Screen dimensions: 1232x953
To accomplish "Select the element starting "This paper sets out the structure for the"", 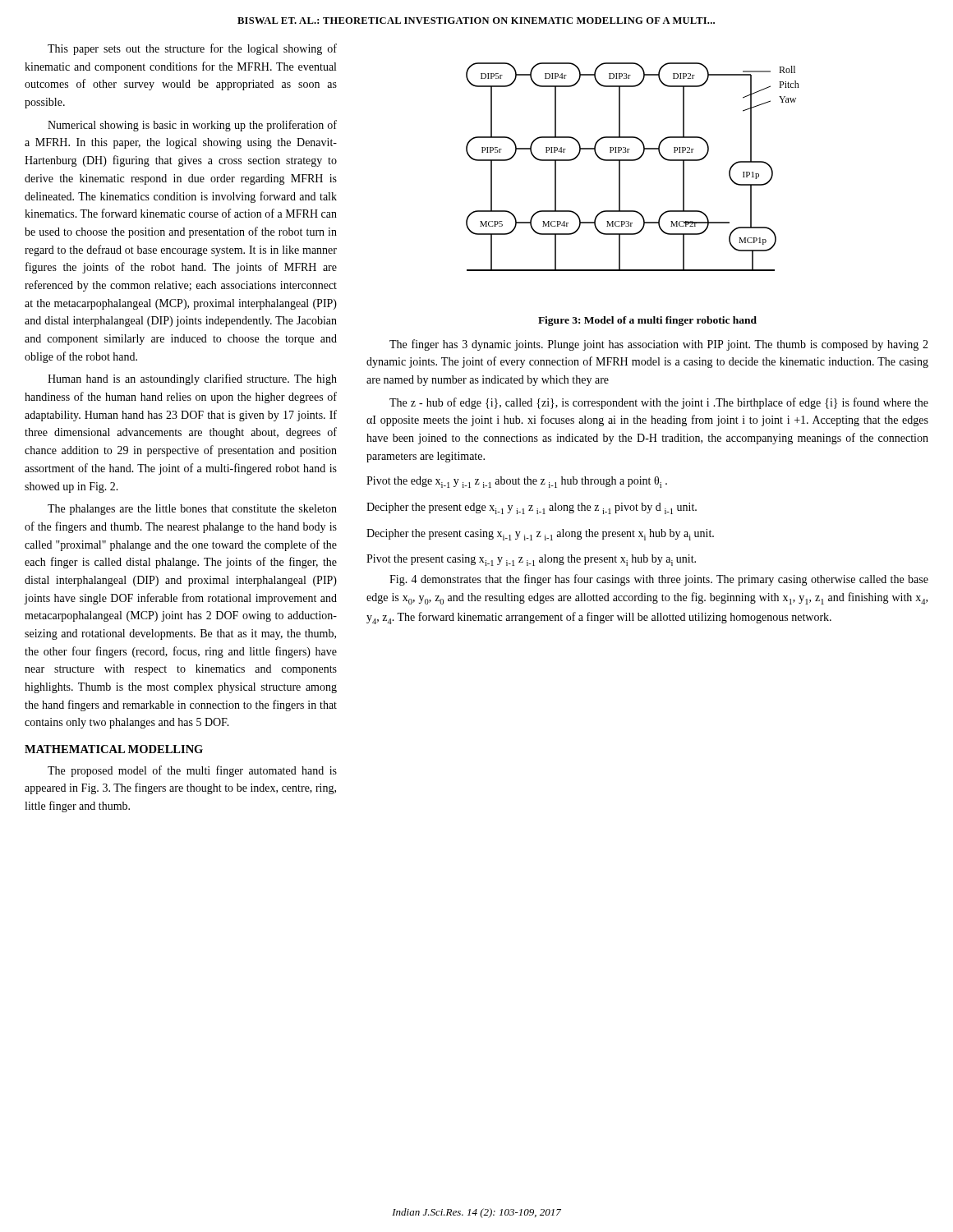I will pyautogui.click(x=181, y=386).
